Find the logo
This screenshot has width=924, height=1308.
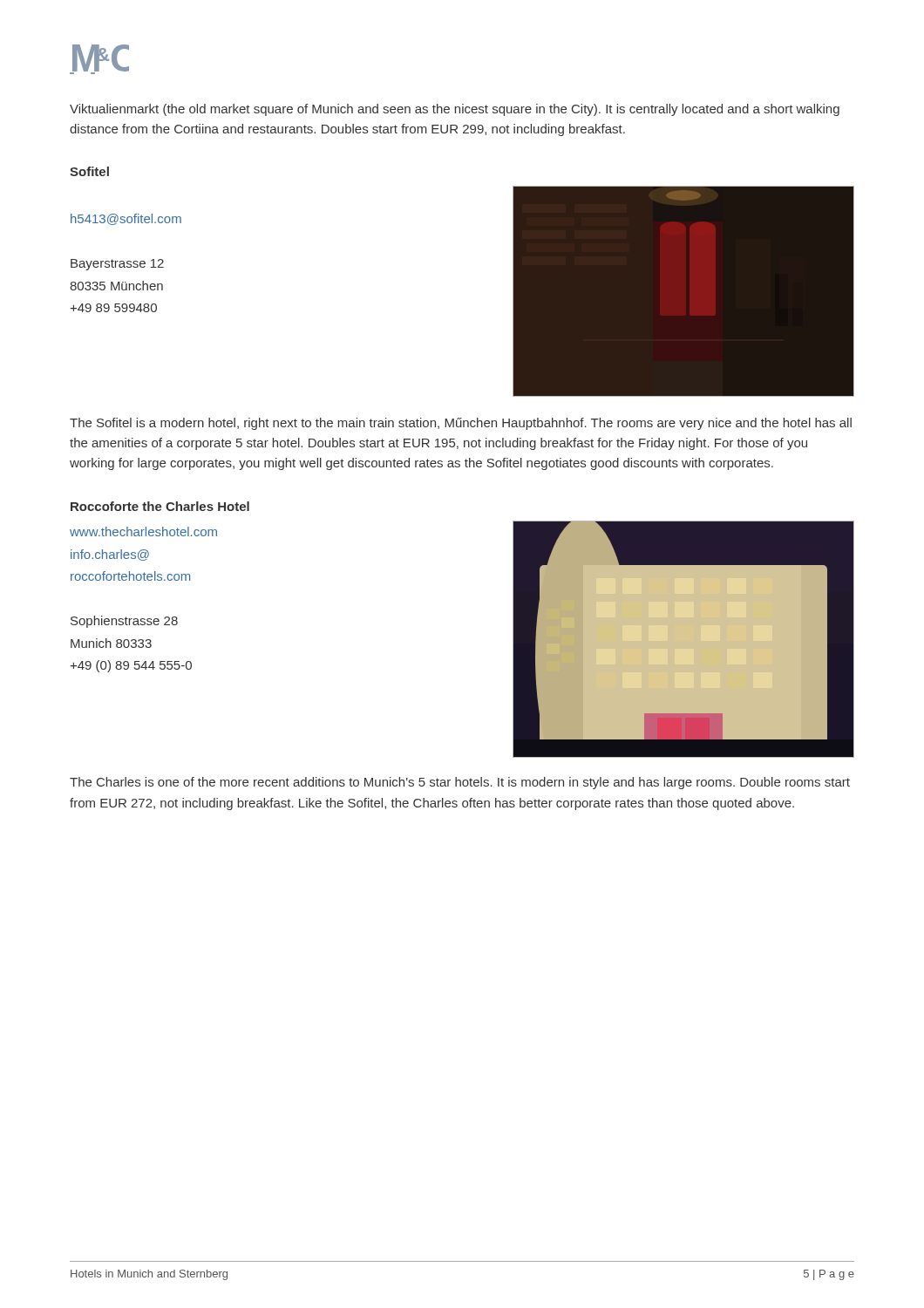pos(99,57)
